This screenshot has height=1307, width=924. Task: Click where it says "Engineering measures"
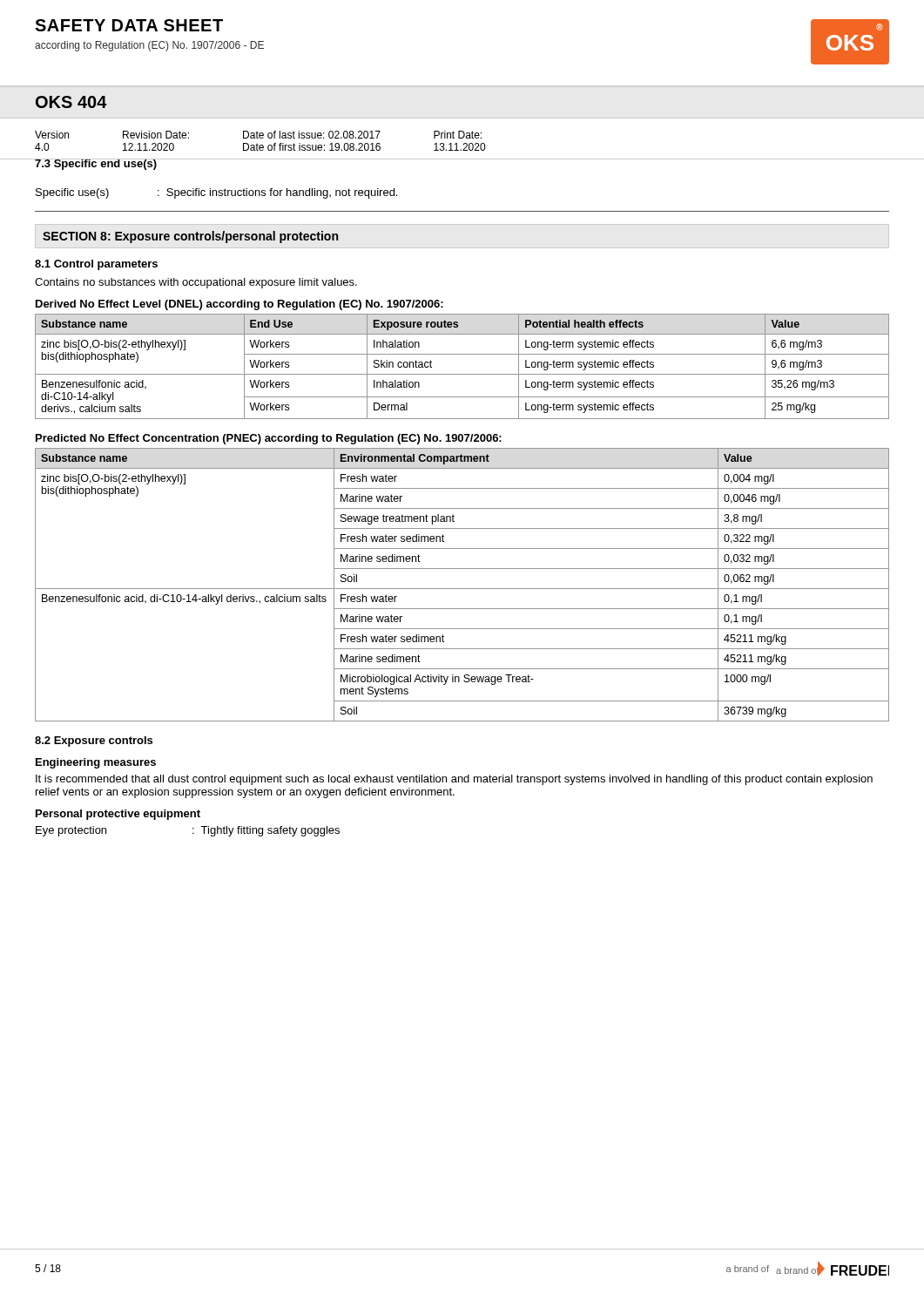coord(96,762)
